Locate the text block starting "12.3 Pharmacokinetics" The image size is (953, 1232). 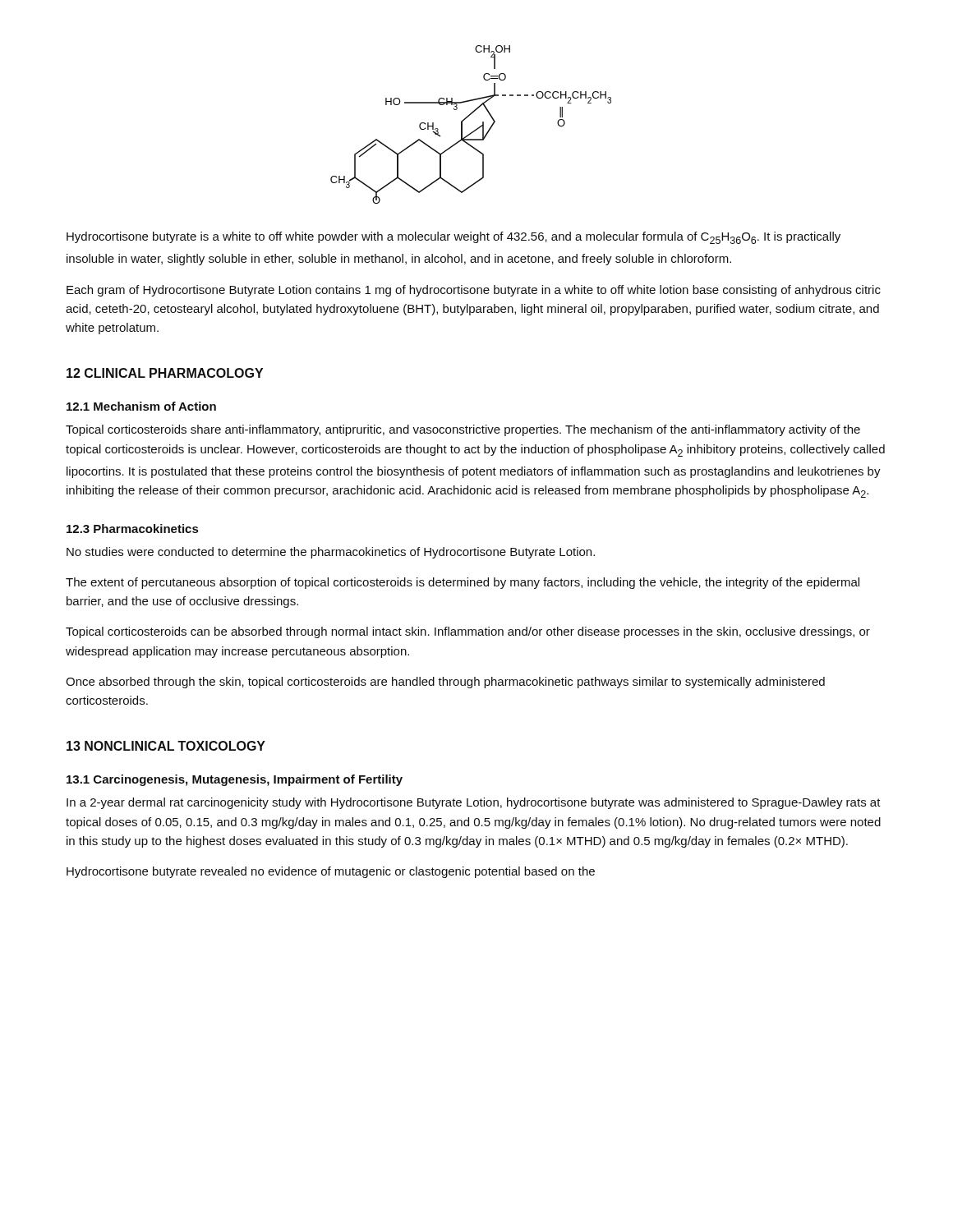(132, 528)
